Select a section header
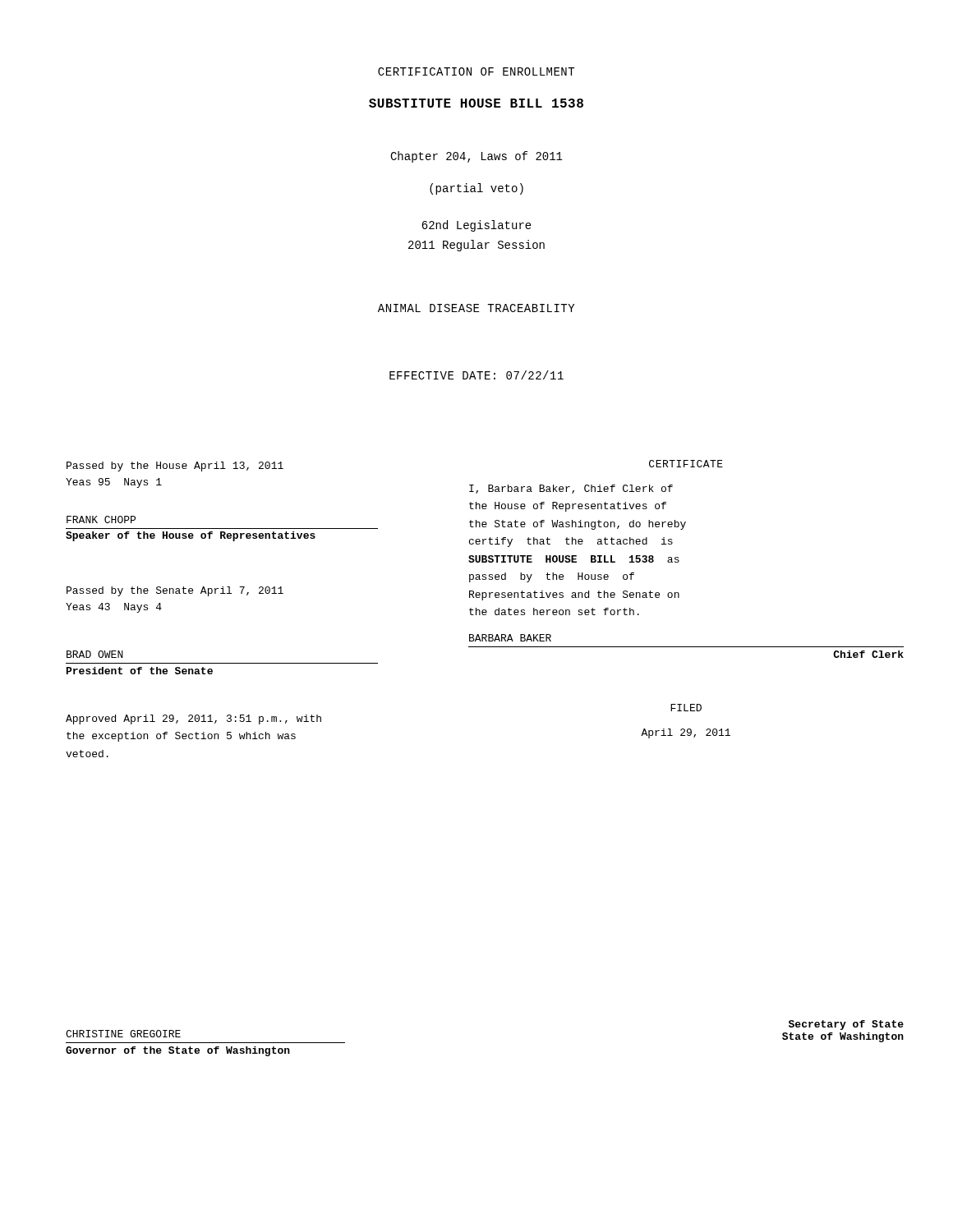The image size is (953, 1232). click(x=476, y=309)
